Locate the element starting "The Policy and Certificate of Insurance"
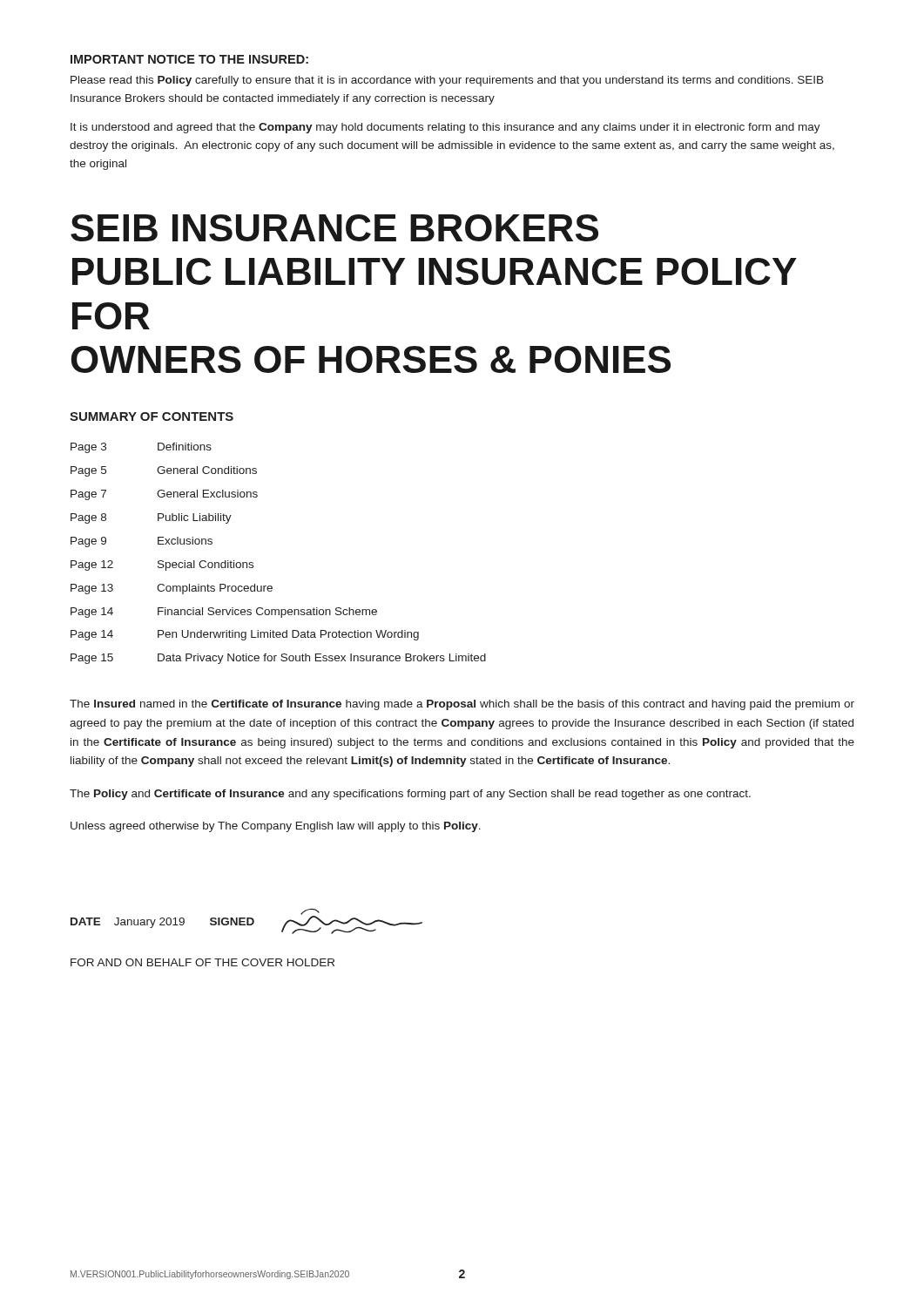Image resolution: width=924 pixels, height=1307 pixels. pyautogui.click(x=410, y=793)
